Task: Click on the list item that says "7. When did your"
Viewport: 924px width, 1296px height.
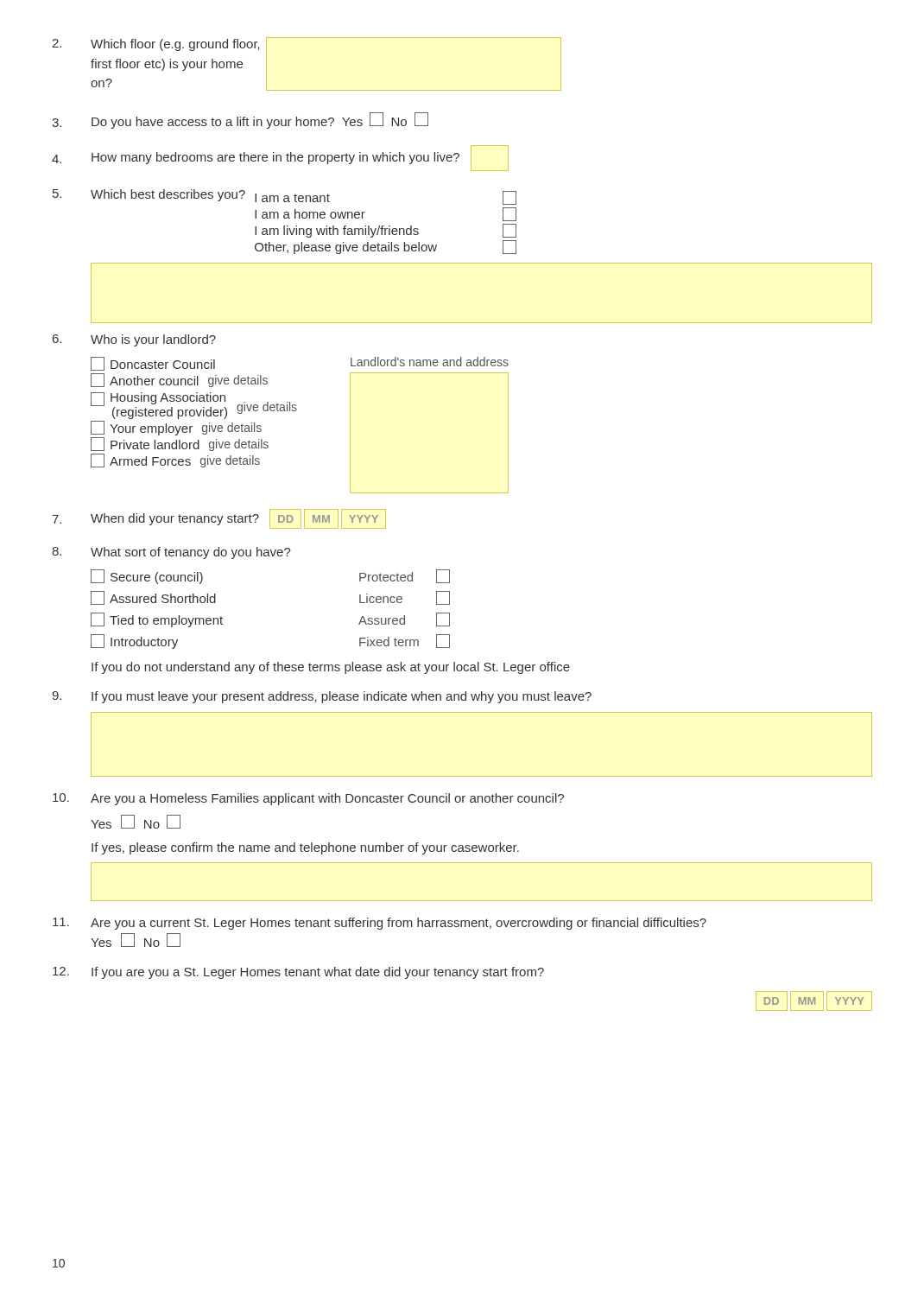Action: (219, 519)
